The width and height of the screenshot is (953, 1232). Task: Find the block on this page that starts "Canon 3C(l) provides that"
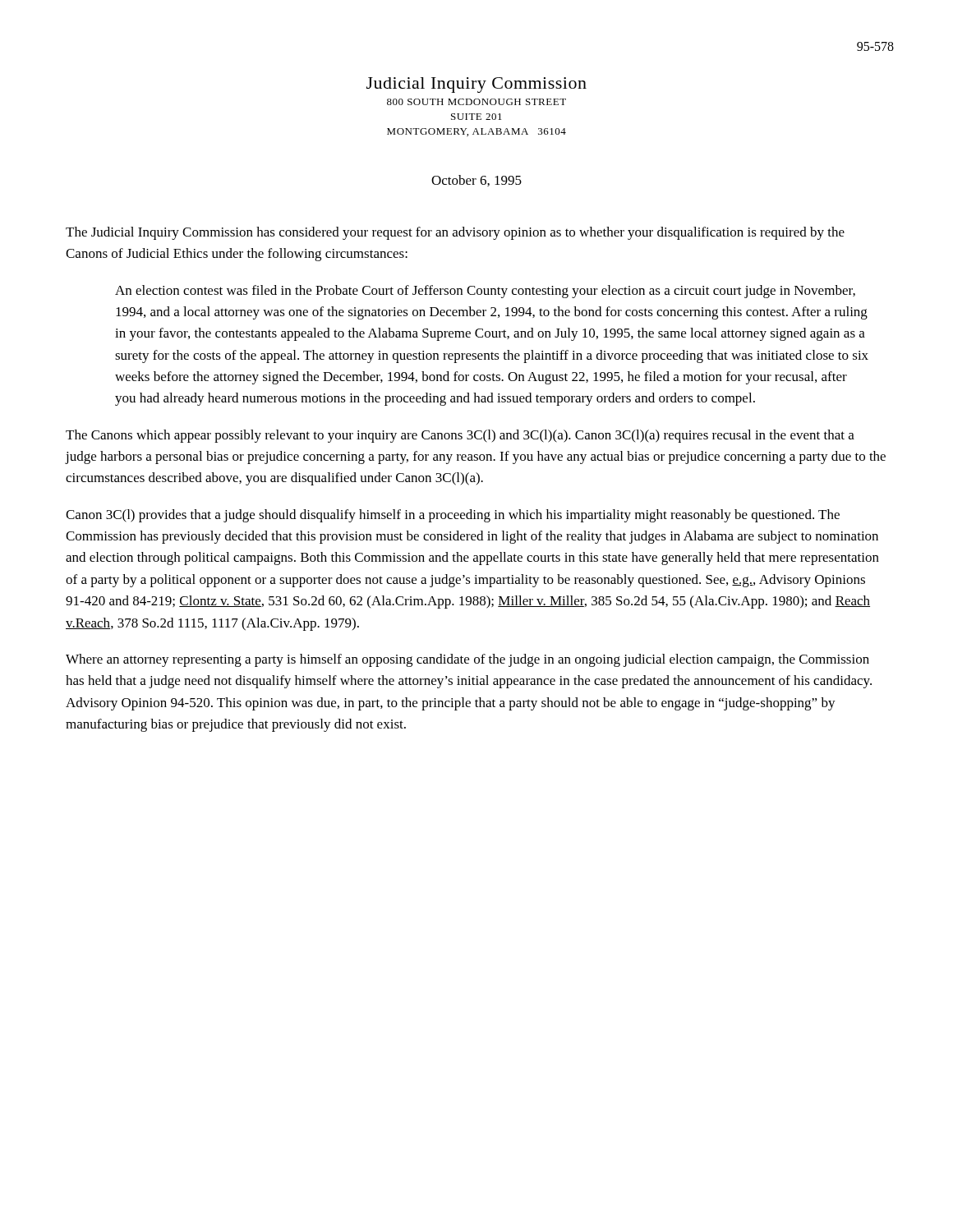click(x=472, y=569)
